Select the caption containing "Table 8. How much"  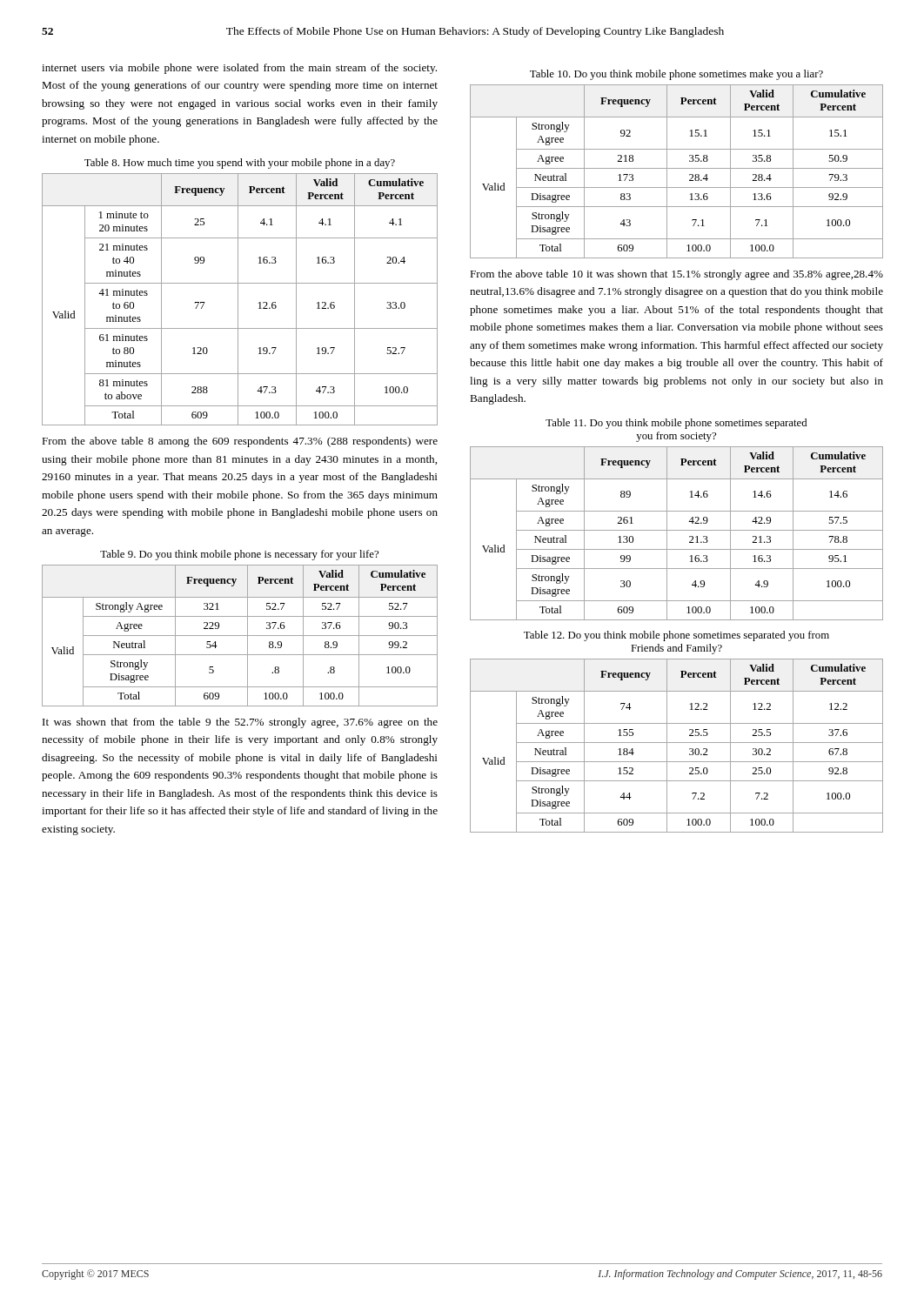pyautogui.click(x=240, y=163)
